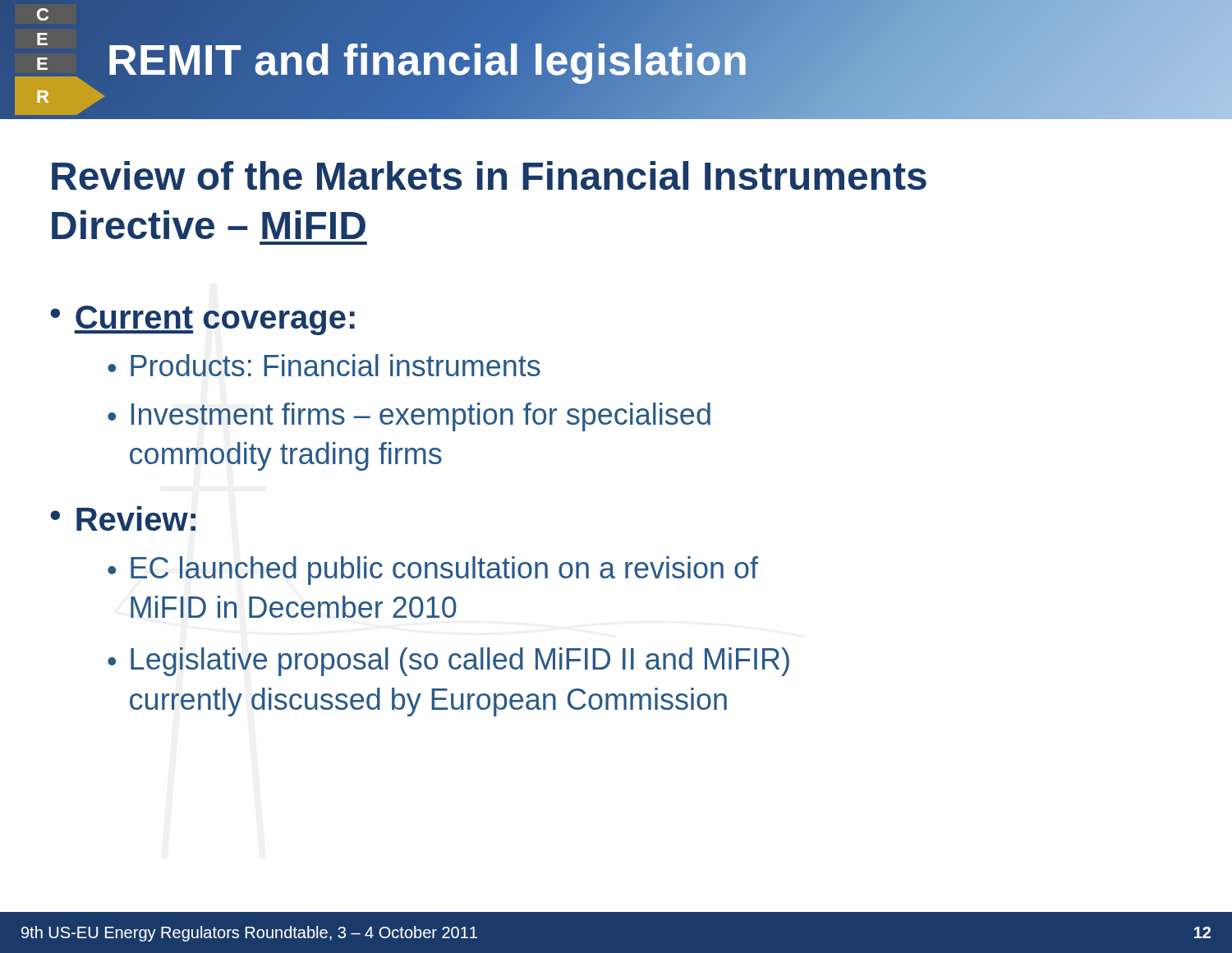Find the text block starting "• Current coverage:"
This screenshot has width=1232, height=953.
pyautogui.click(x=203, y=317)
